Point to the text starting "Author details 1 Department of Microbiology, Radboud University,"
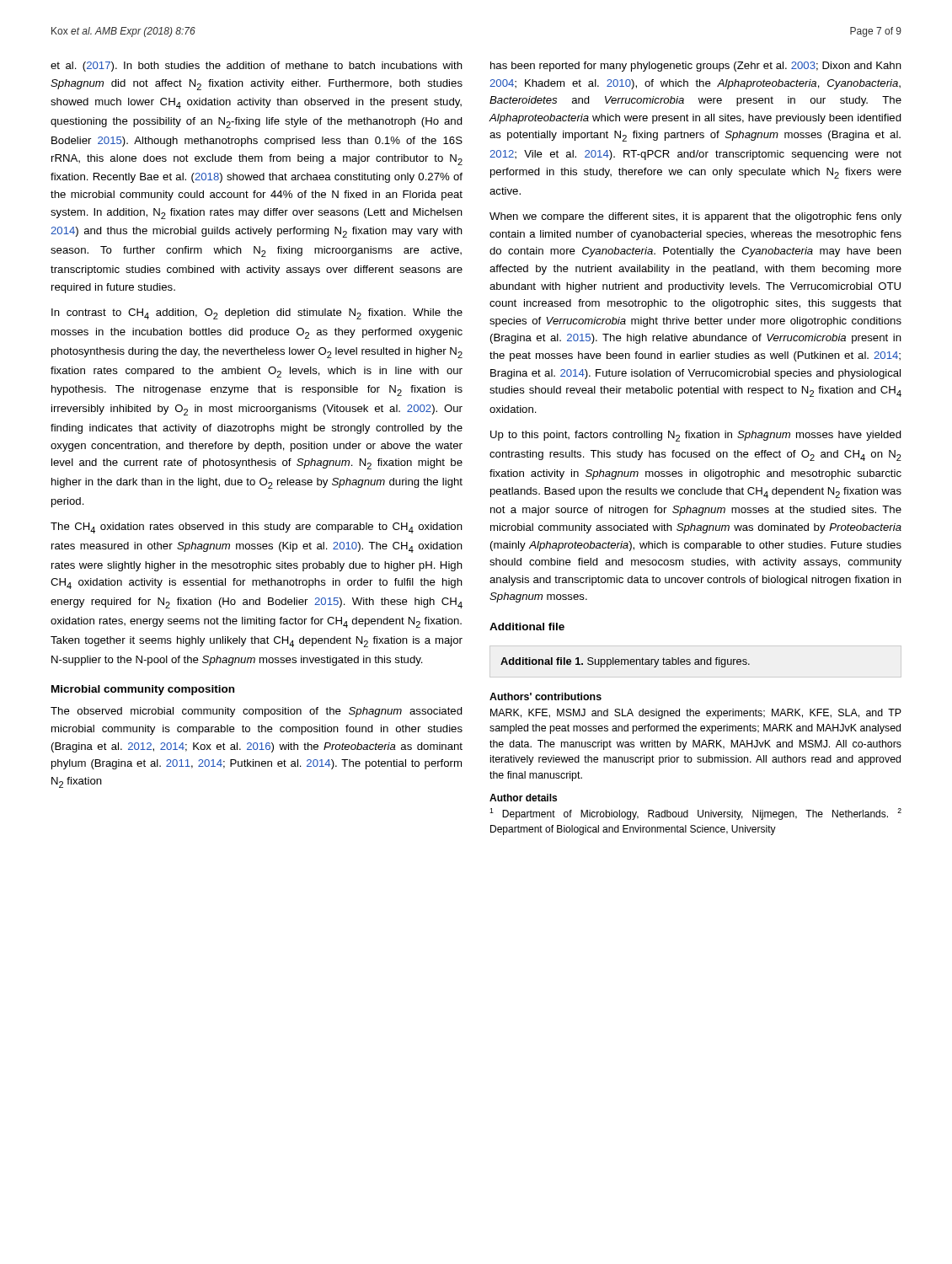The height and width of the screenshot is (1264, 952). click(695, 813)
